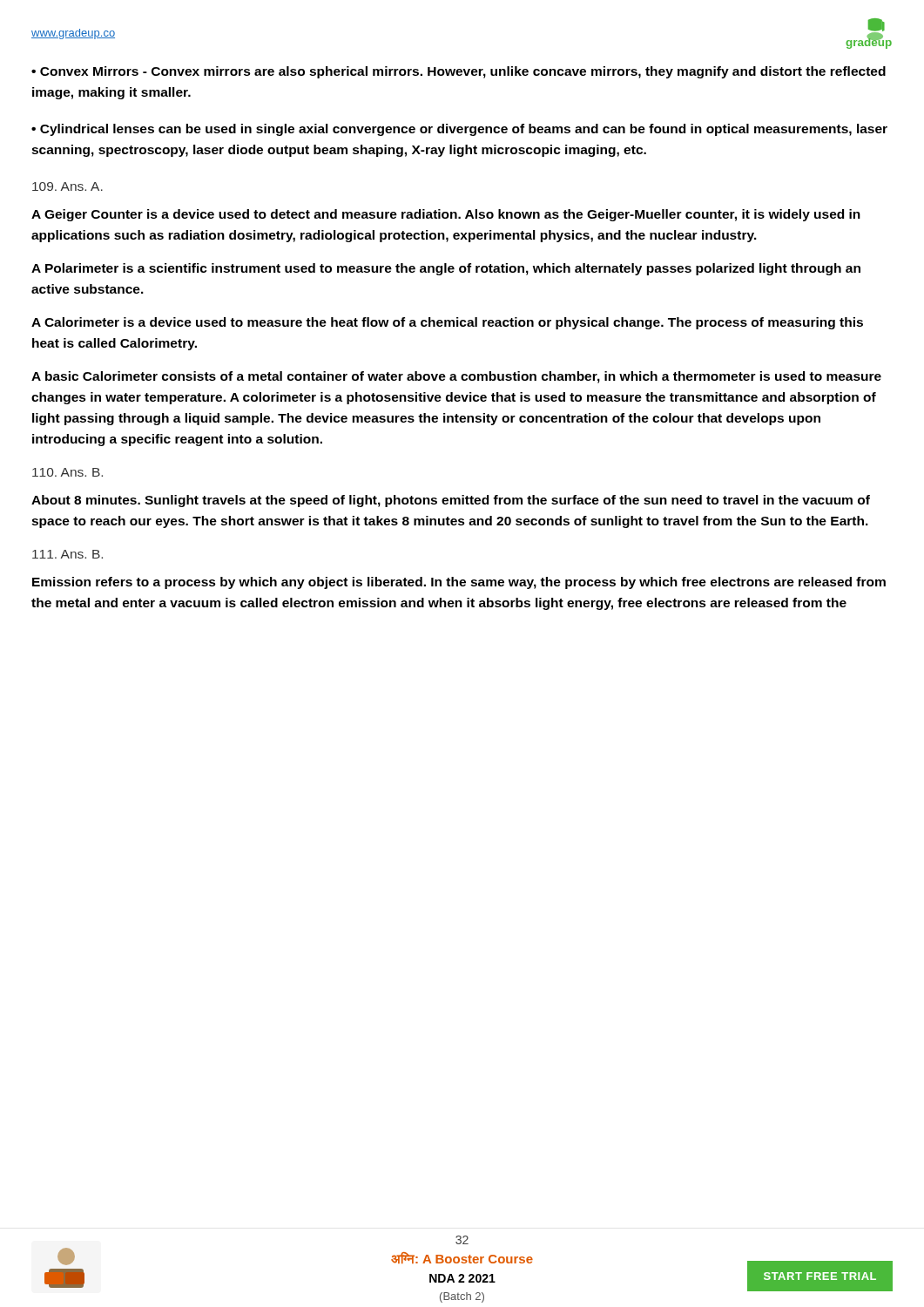Find "Ans. A." on this page
924x1307 pixels.
(67, 186)
